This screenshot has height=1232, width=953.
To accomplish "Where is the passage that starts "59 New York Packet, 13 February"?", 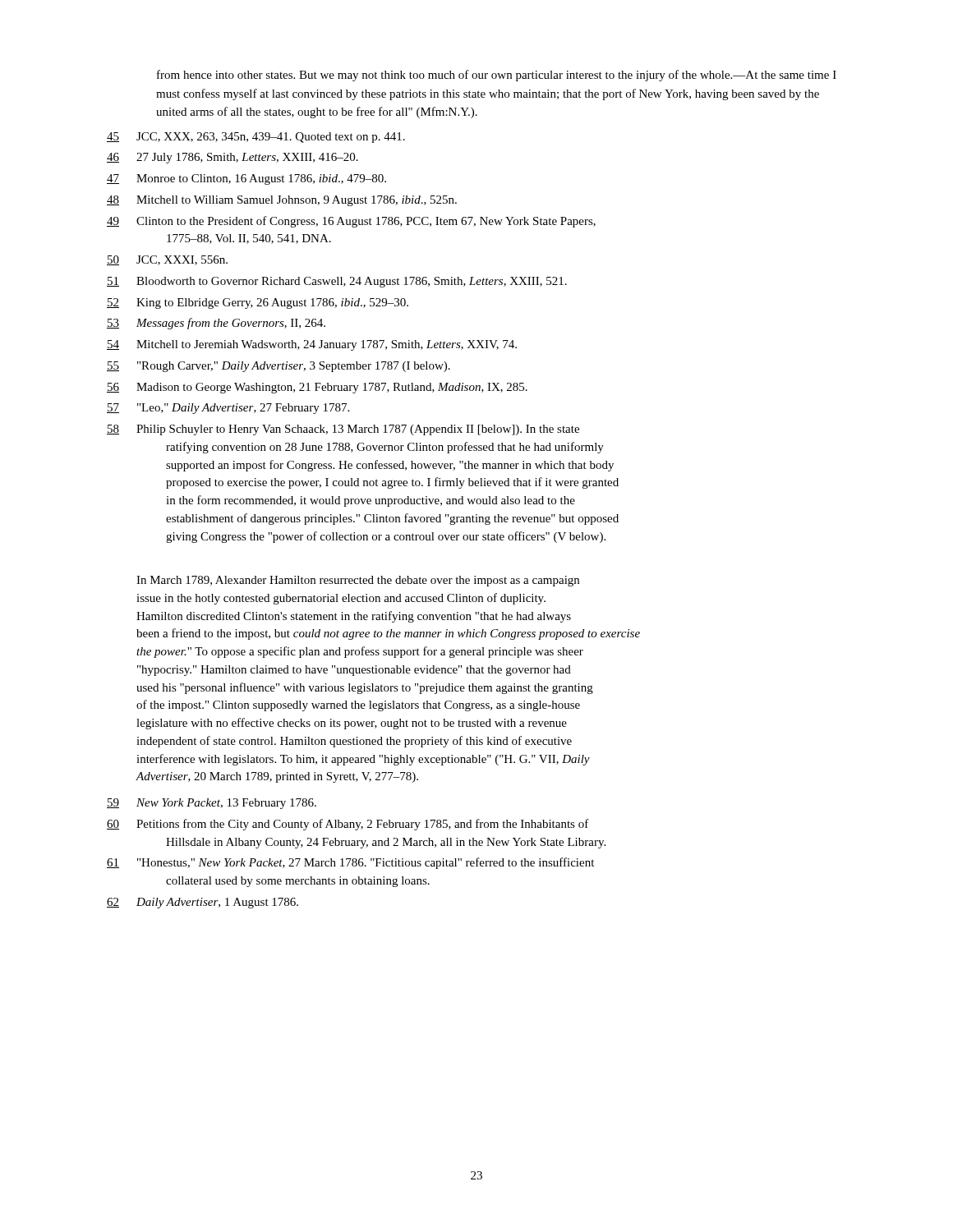I will [212, 804].
